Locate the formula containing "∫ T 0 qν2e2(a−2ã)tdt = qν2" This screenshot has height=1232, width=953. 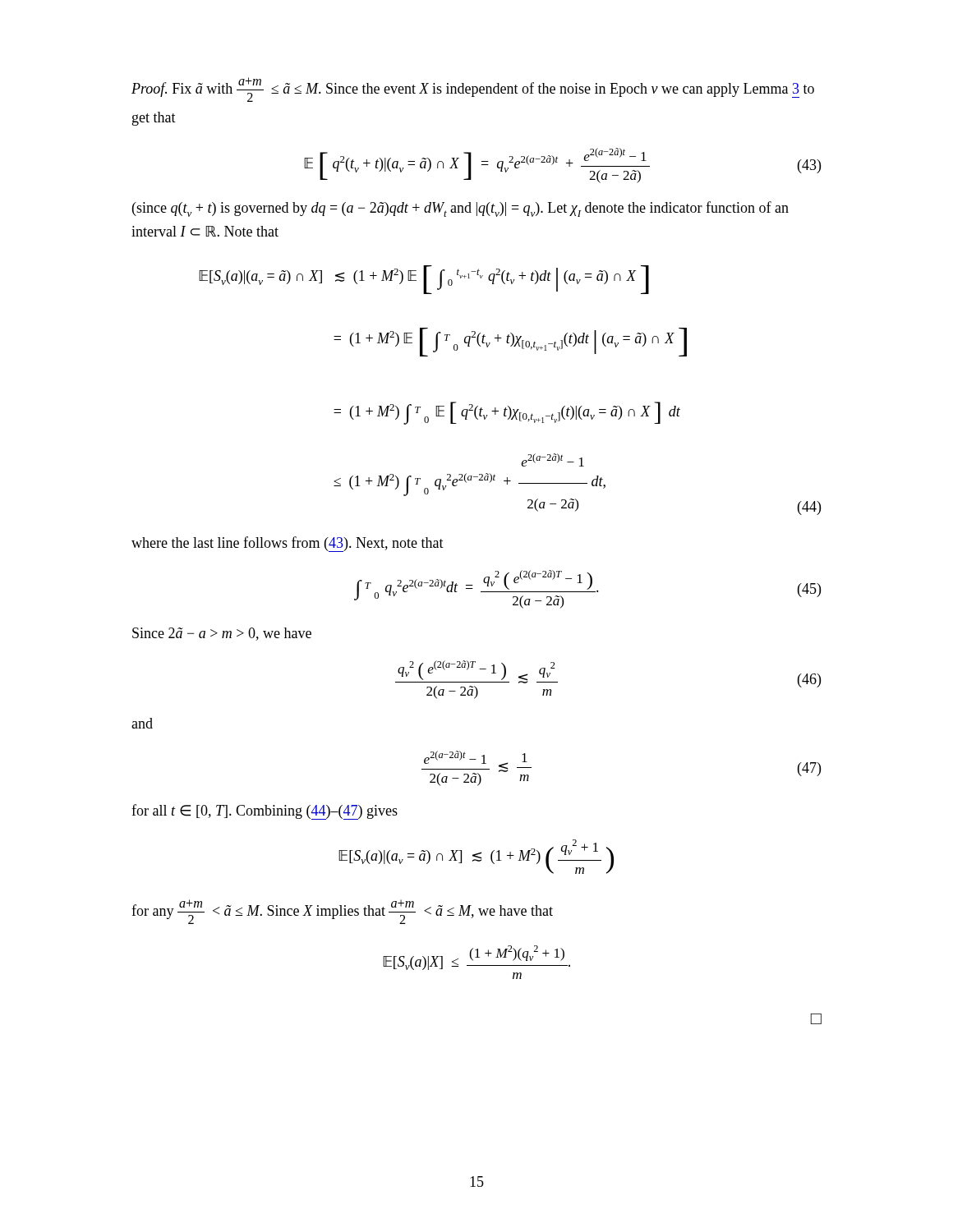(476, 589)
